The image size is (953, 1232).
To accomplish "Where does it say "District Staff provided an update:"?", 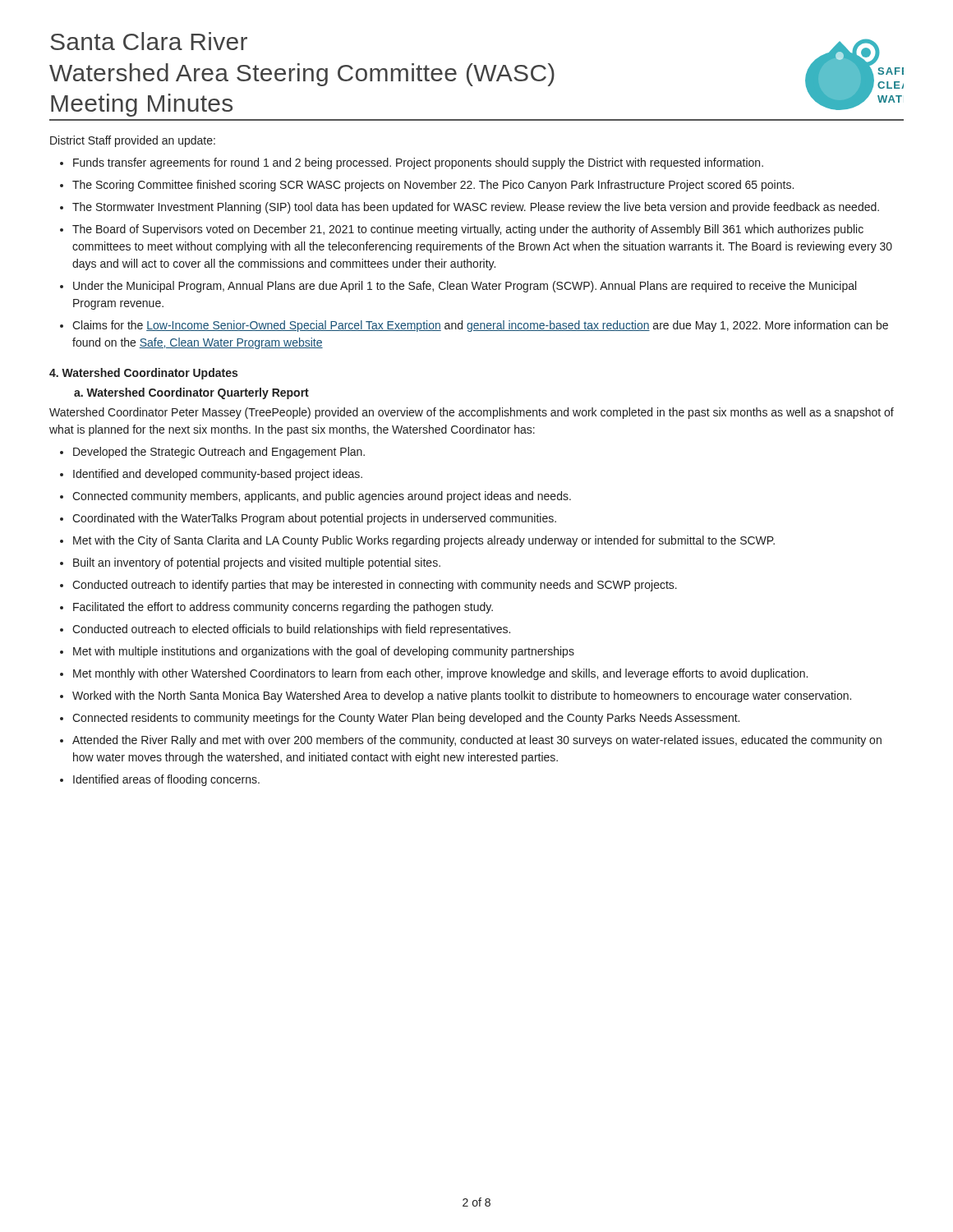I will click(133, 140).
